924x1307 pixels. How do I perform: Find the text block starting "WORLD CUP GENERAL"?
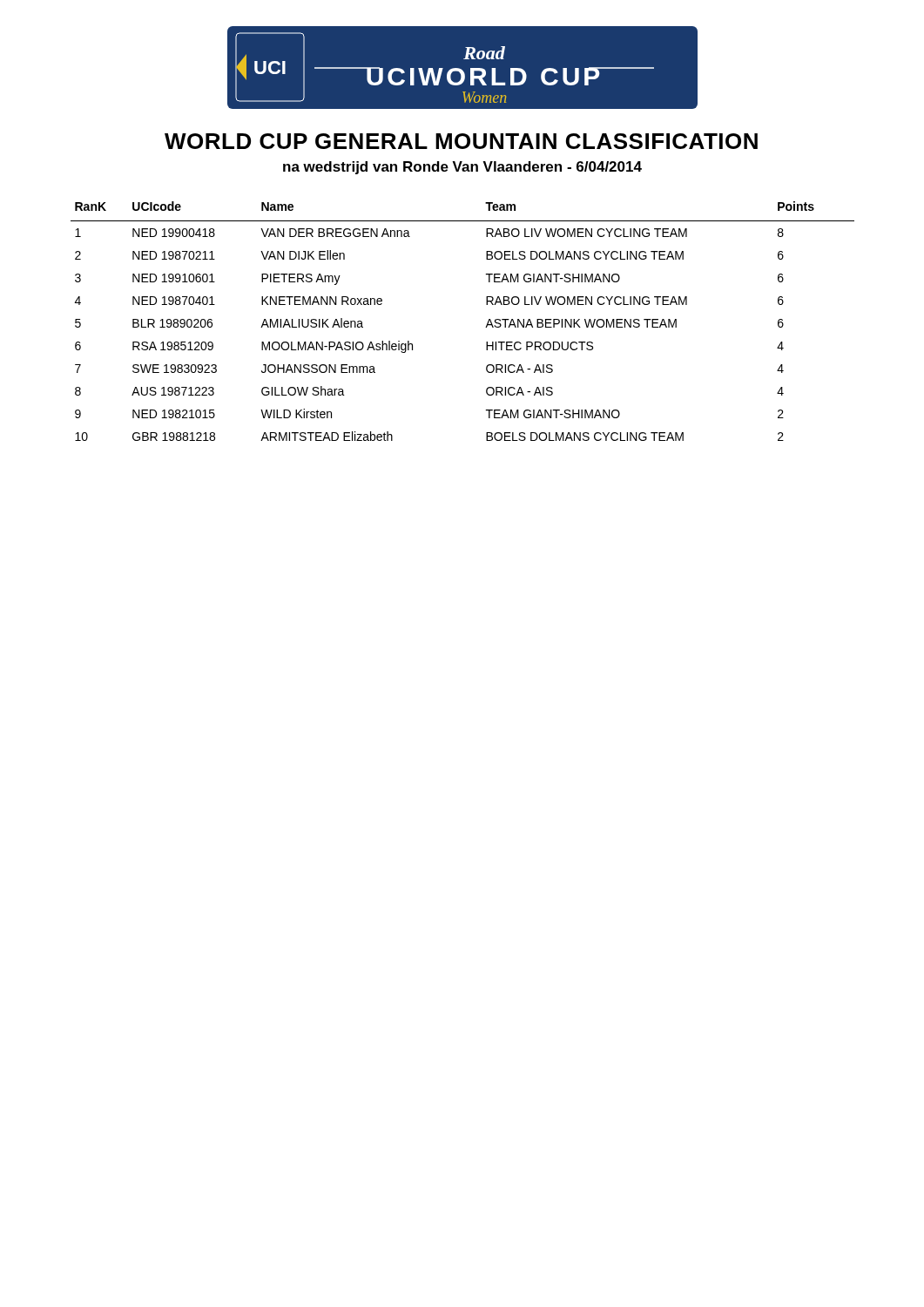462,141
